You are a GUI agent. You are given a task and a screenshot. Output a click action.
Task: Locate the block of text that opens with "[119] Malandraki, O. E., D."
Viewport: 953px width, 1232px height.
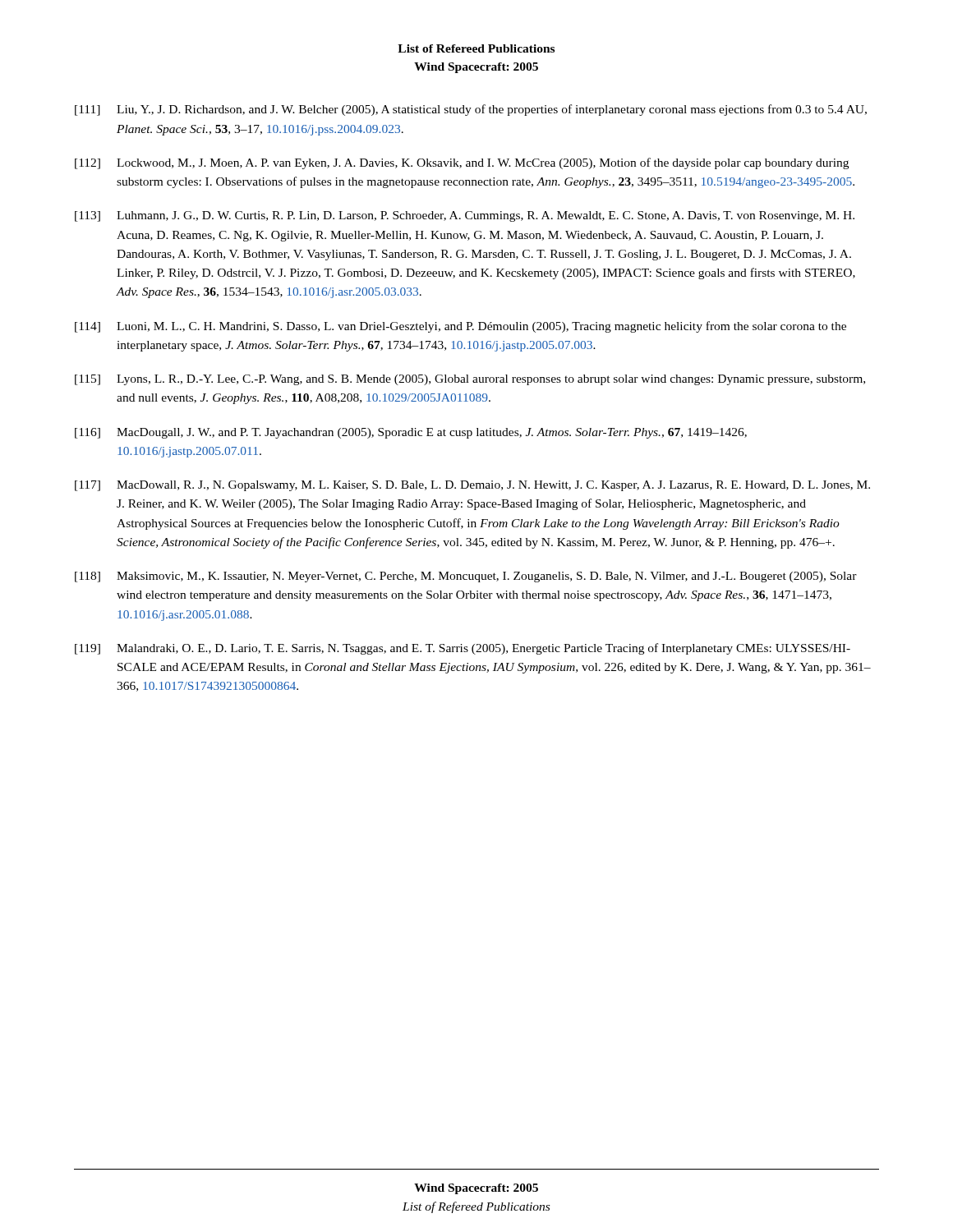coord(476,667)
